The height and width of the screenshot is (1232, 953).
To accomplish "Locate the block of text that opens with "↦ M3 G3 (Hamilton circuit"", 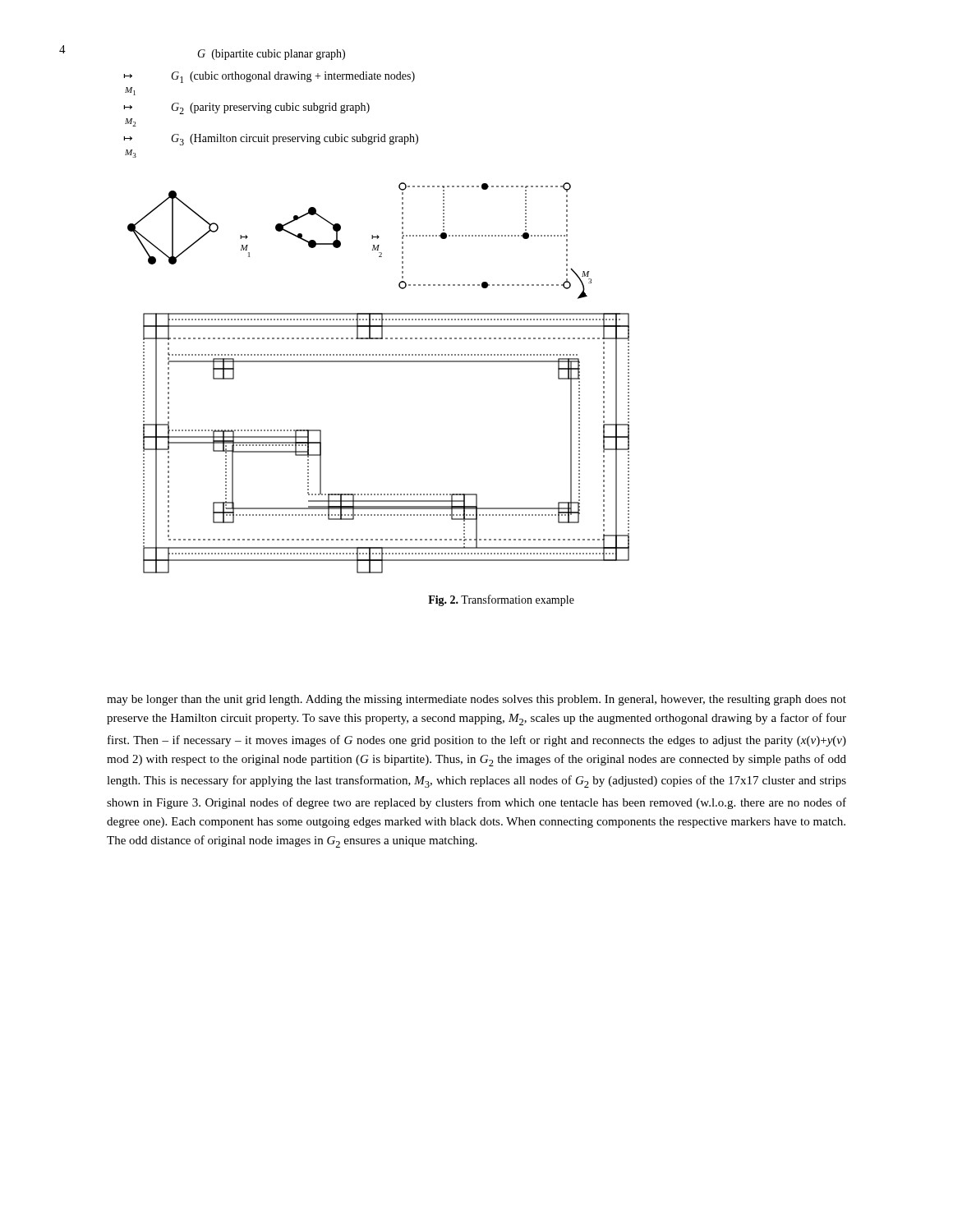I will 271,146.
